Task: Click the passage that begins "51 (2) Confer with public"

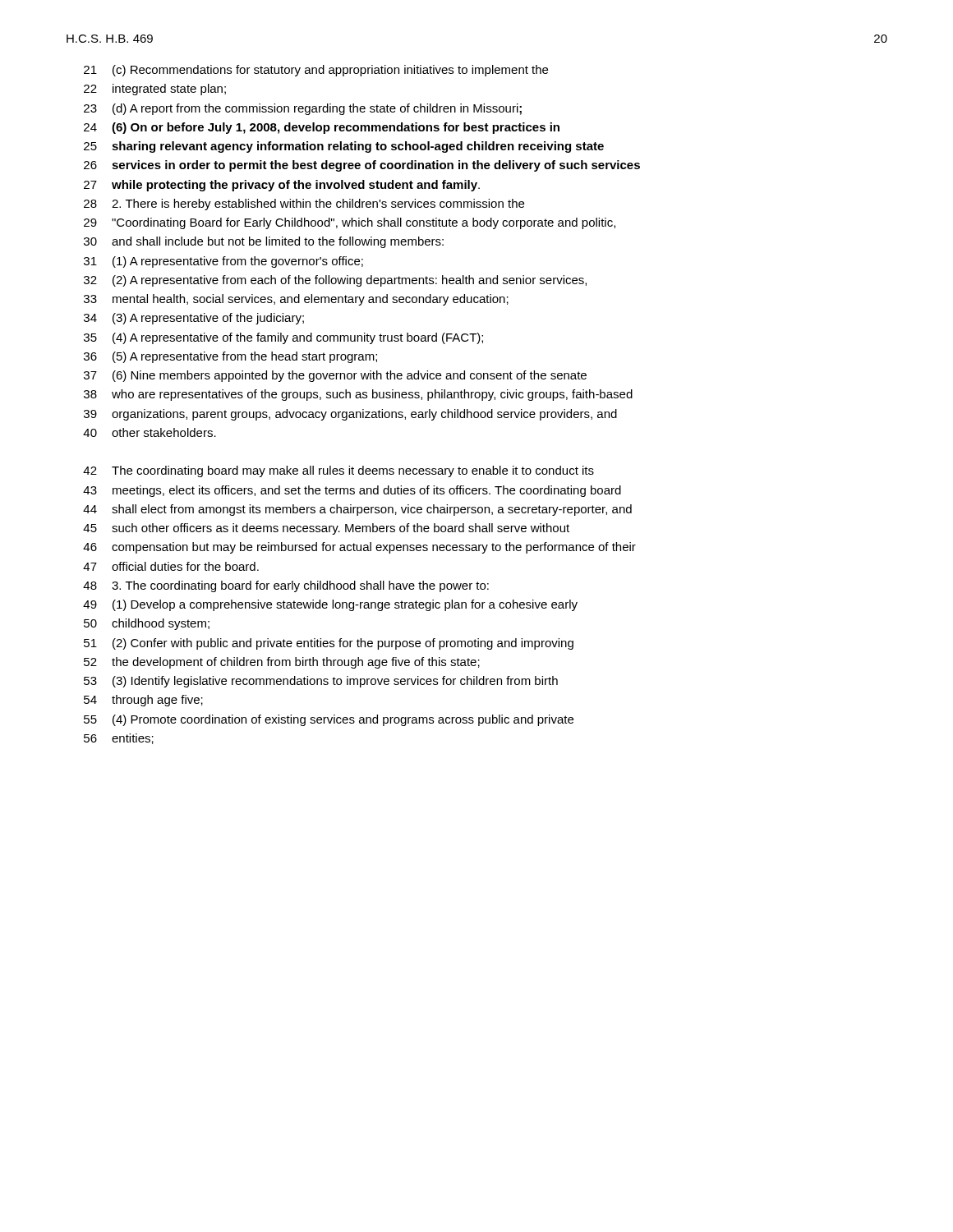Action: point(476,652)
